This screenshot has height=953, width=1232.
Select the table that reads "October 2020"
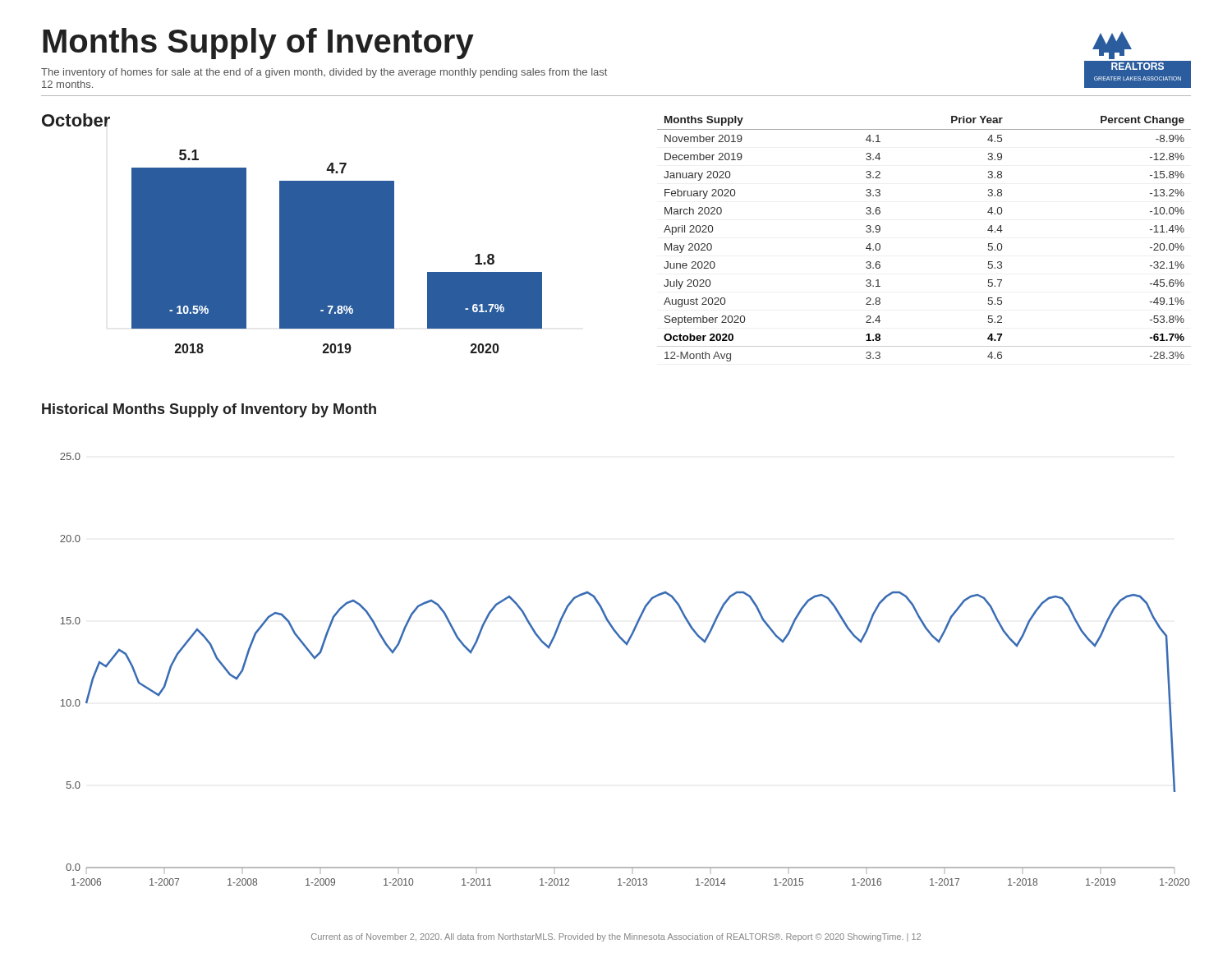[x=924, y=237]
